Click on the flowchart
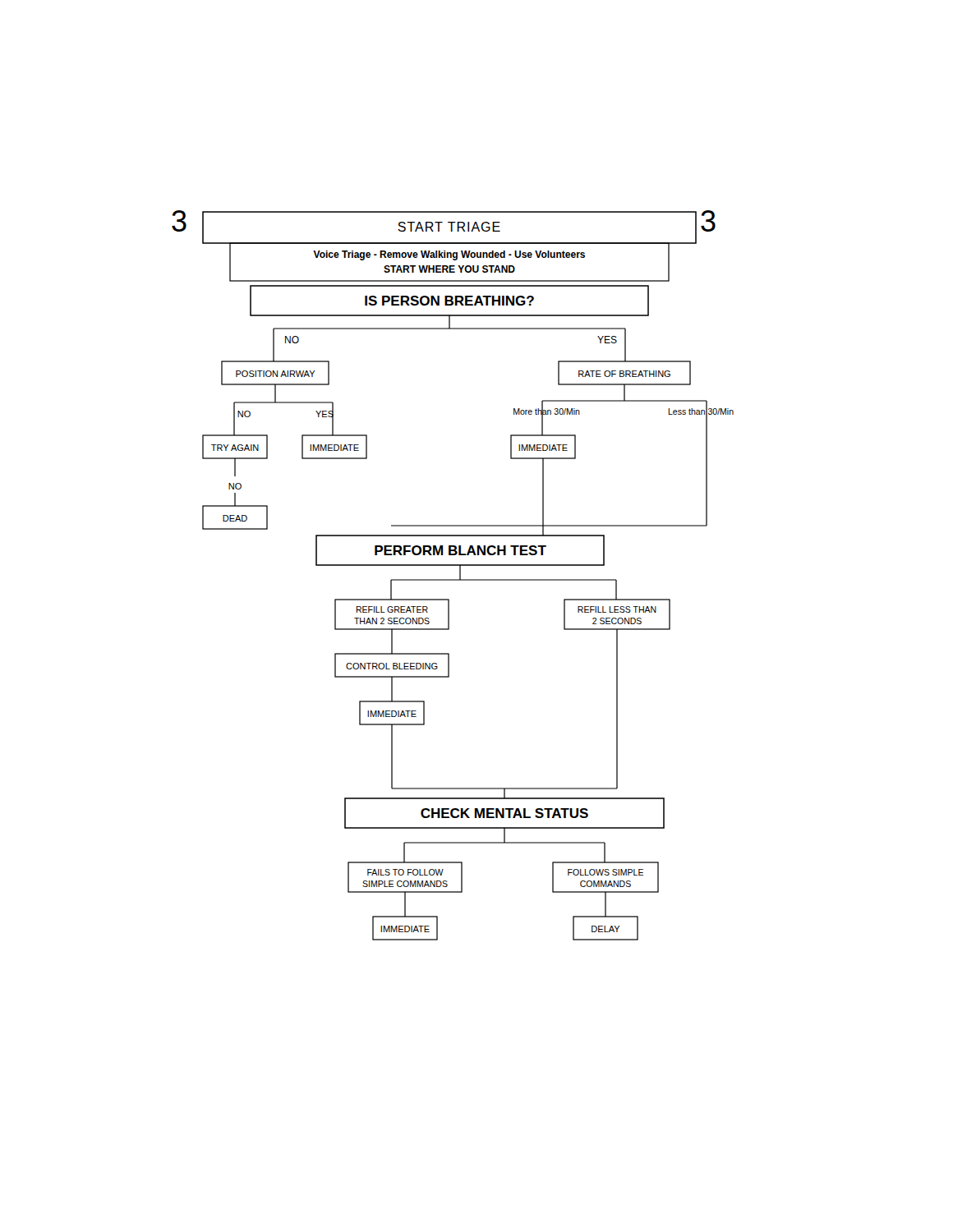The image size is (953, 1232). coord(476,616)
